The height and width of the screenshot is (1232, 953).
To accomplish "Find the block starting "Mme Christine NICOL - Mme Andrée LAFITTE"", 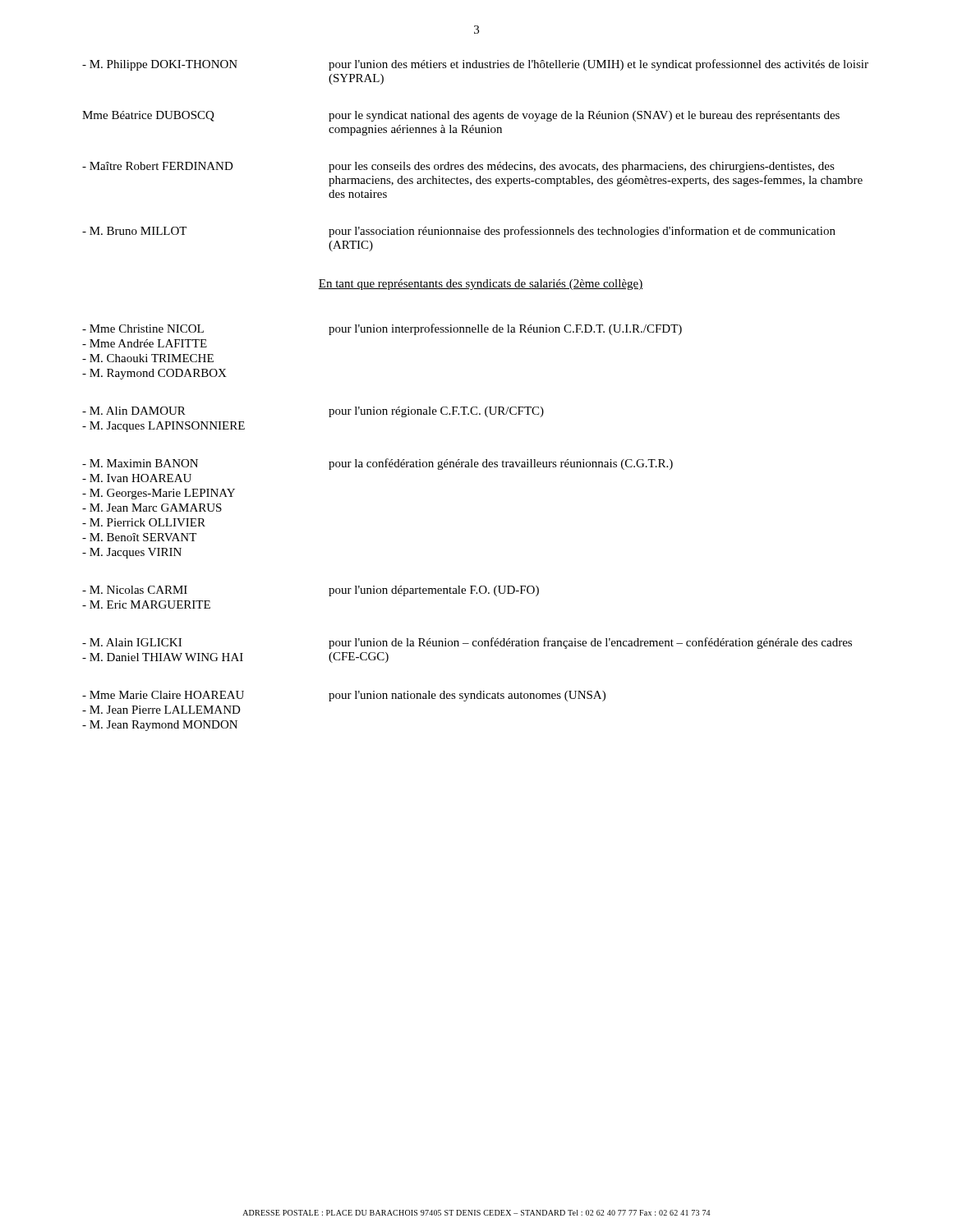I will click(382, 329).
